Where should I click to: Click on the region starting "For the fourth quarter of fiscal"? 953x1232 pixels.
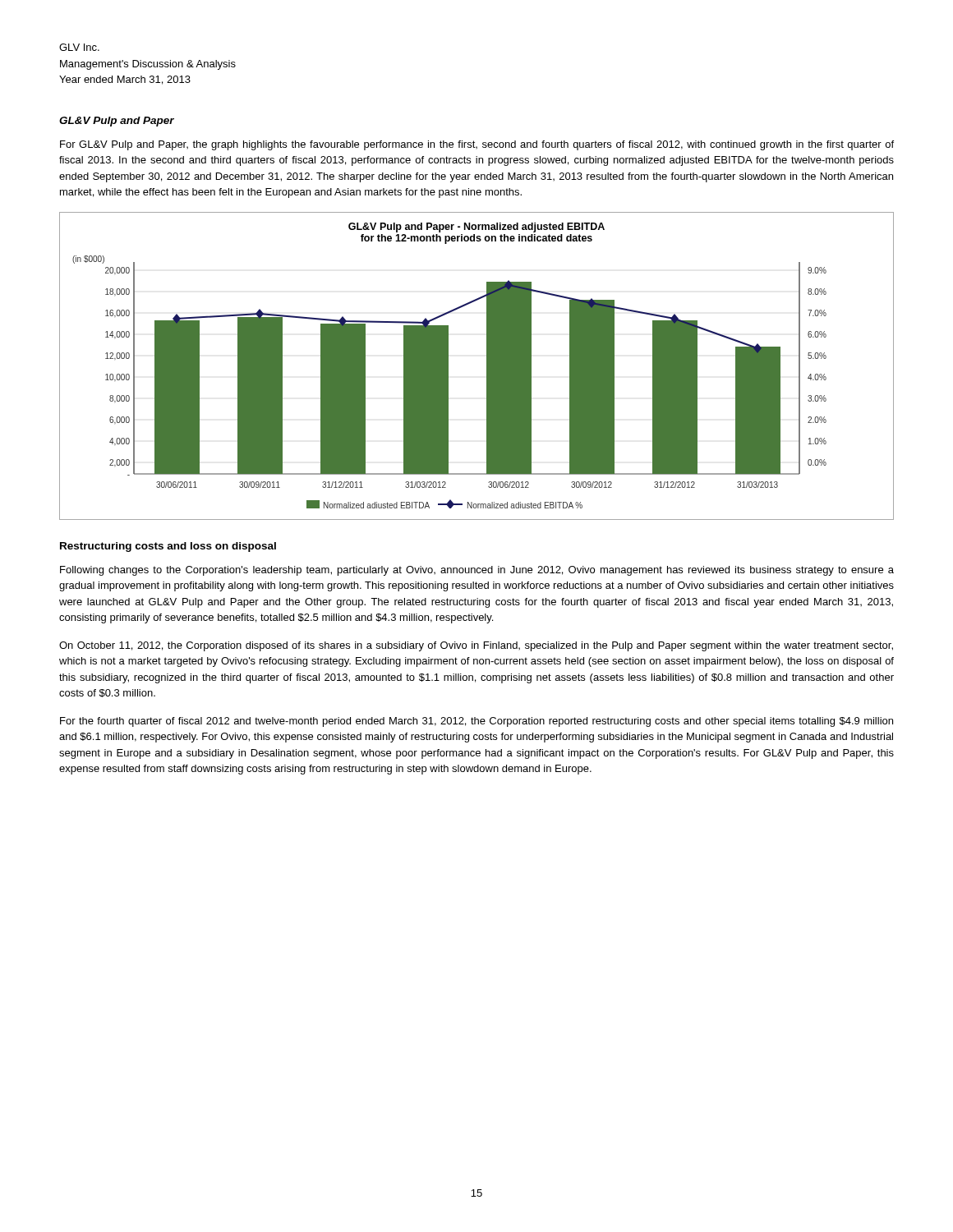476,744
